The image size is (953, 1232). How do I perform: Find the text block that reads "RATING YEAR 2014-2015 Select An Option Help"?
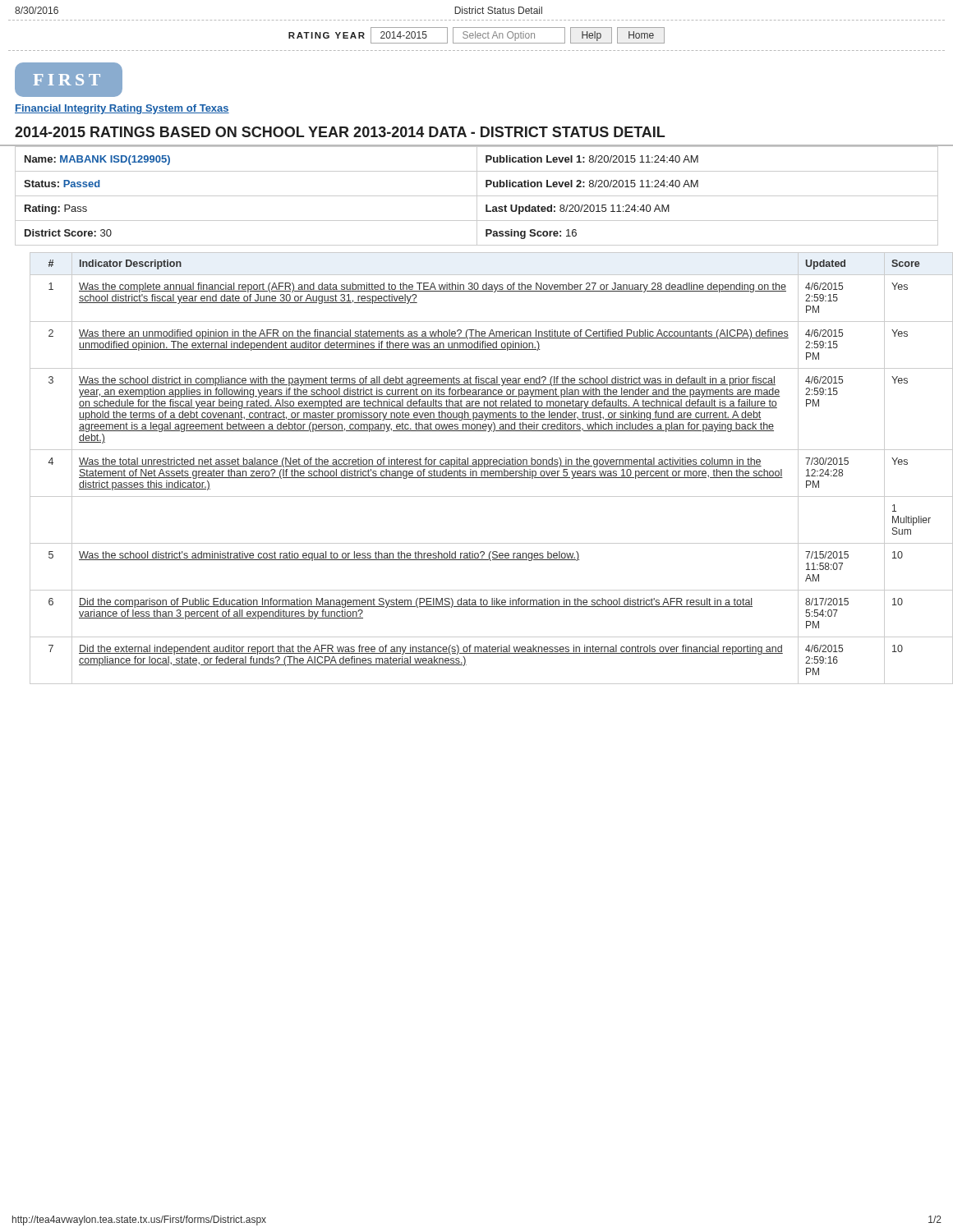(x=476, y=35)
